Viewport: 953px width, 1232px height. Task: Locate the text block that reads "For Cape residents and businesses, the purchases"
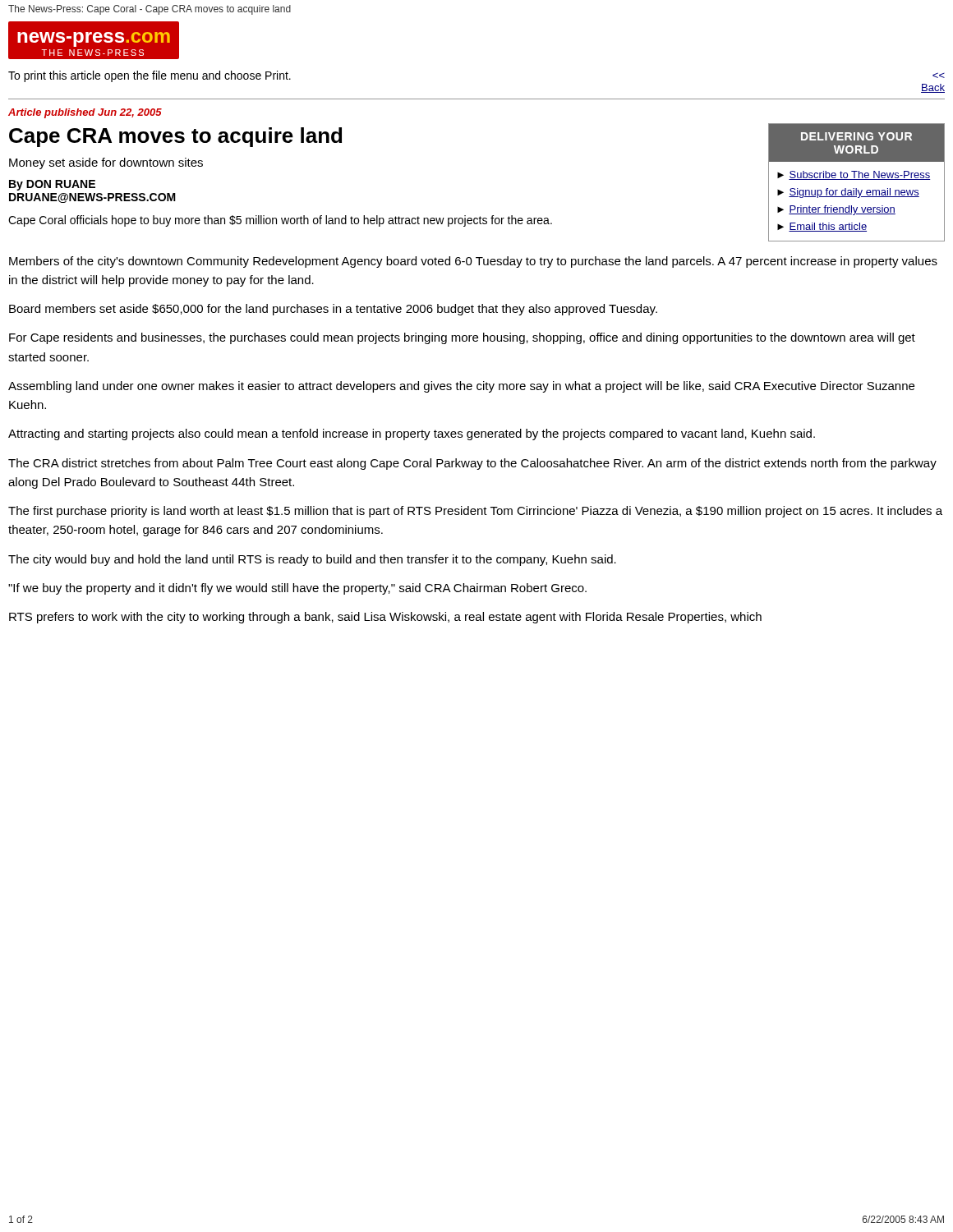point(462,347)
